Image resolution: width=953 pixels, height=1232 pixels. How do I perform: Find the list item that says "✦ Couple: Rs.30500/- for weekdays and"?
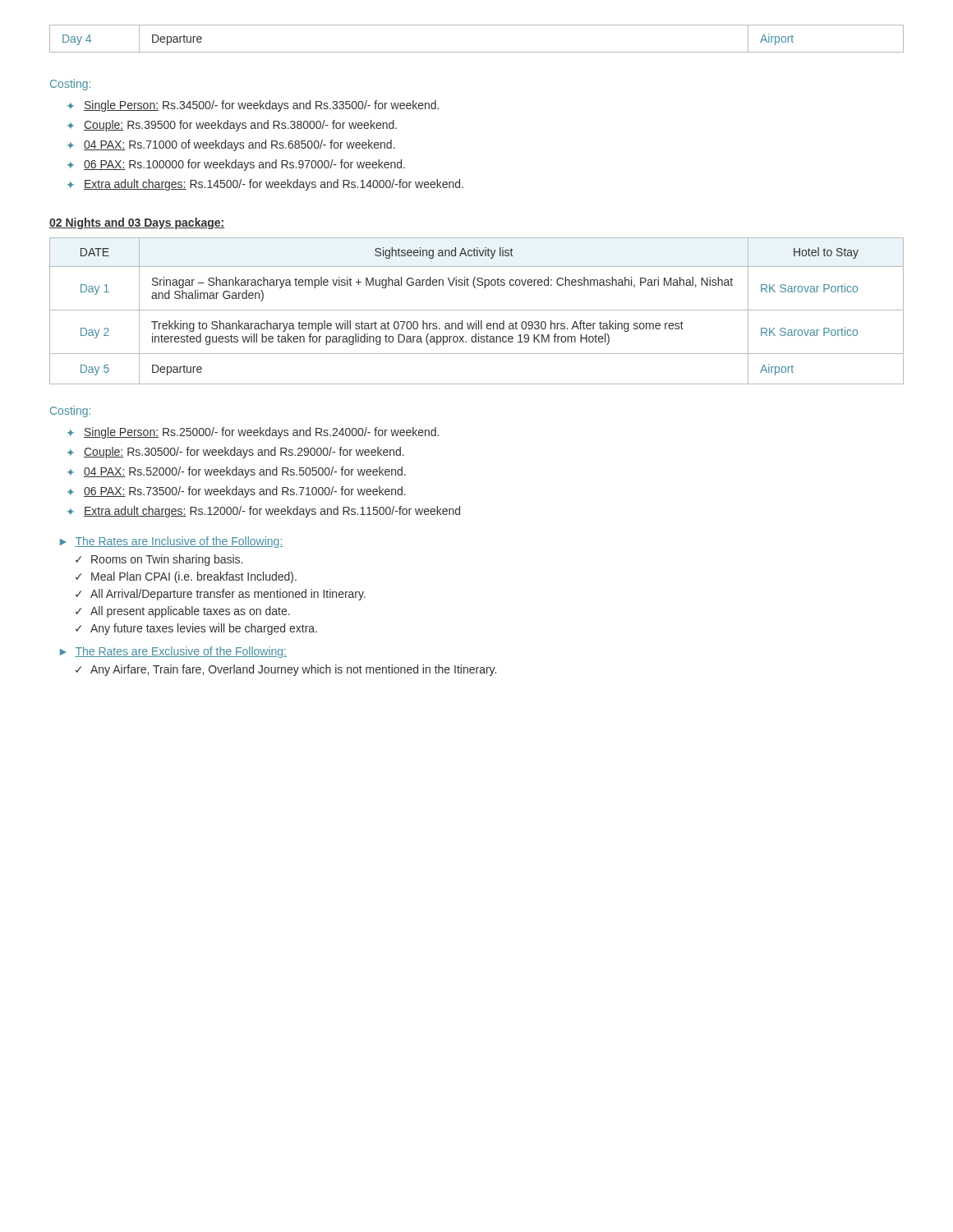click(235, 452)
